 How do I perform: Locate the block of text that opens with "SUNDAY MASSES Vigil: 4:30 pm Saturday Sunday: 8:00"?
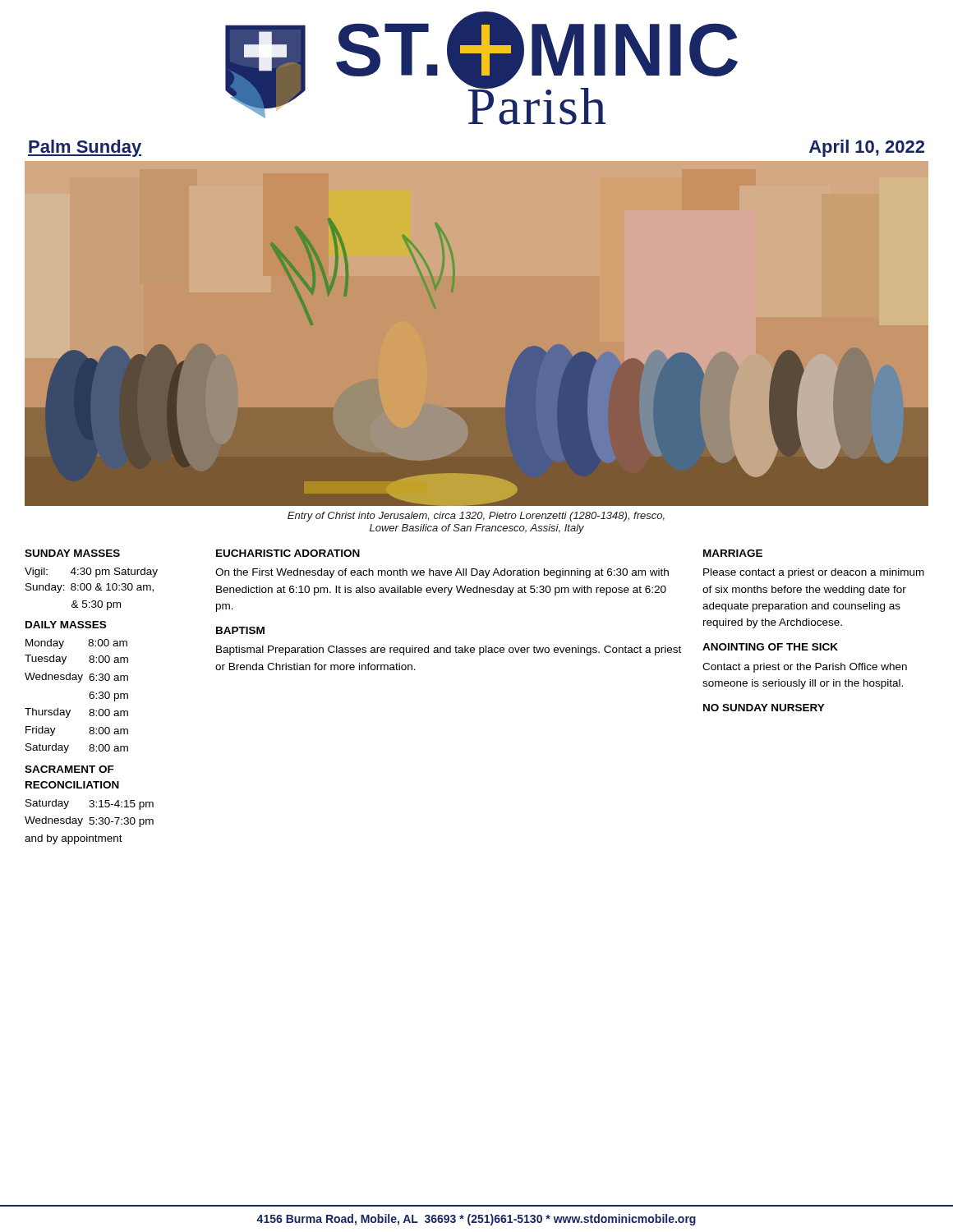click(111, 696)
